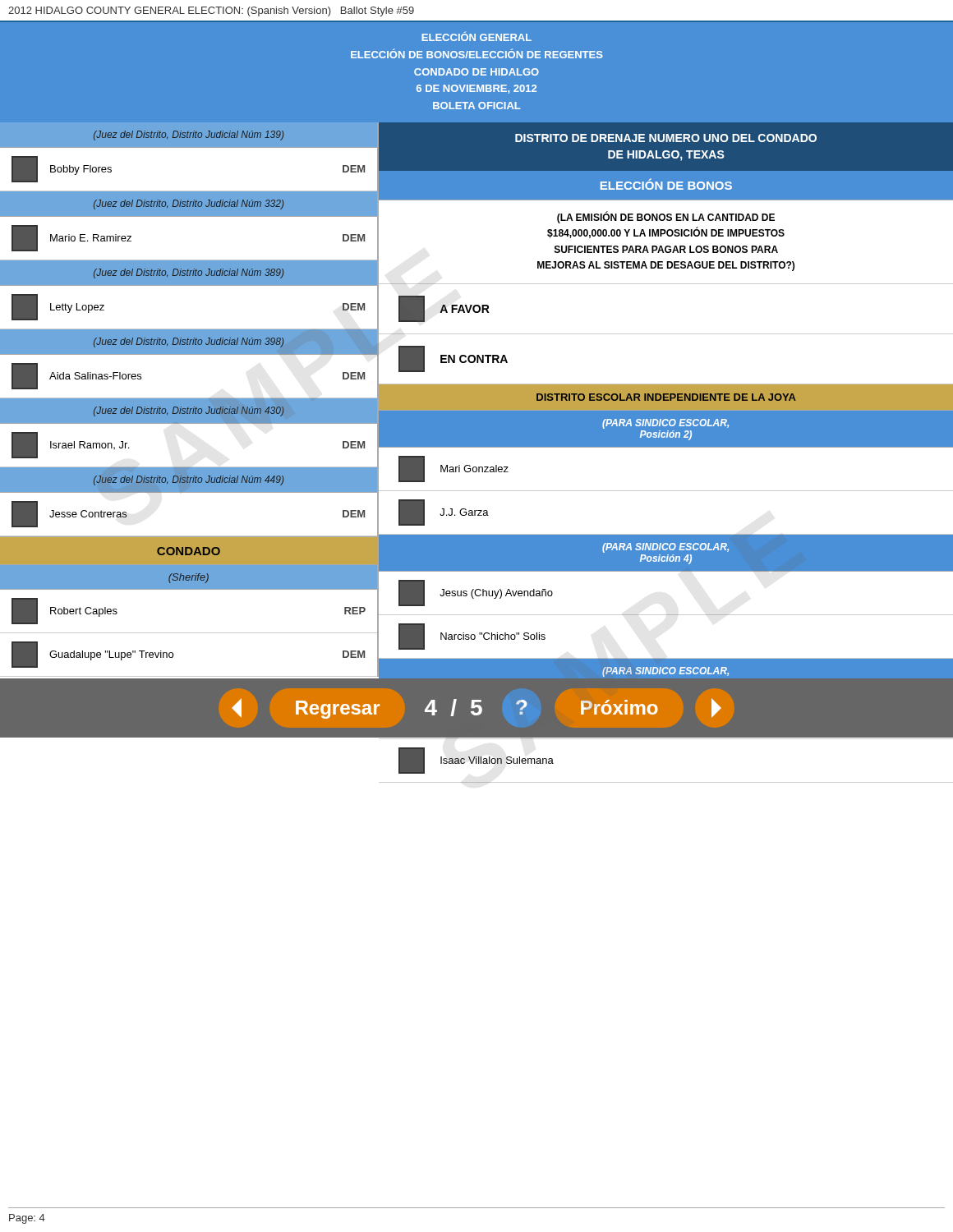Navigate to the text starting "Jesse Contreras DEM"
Screen dimensions: 1232x953
(24, 514)
